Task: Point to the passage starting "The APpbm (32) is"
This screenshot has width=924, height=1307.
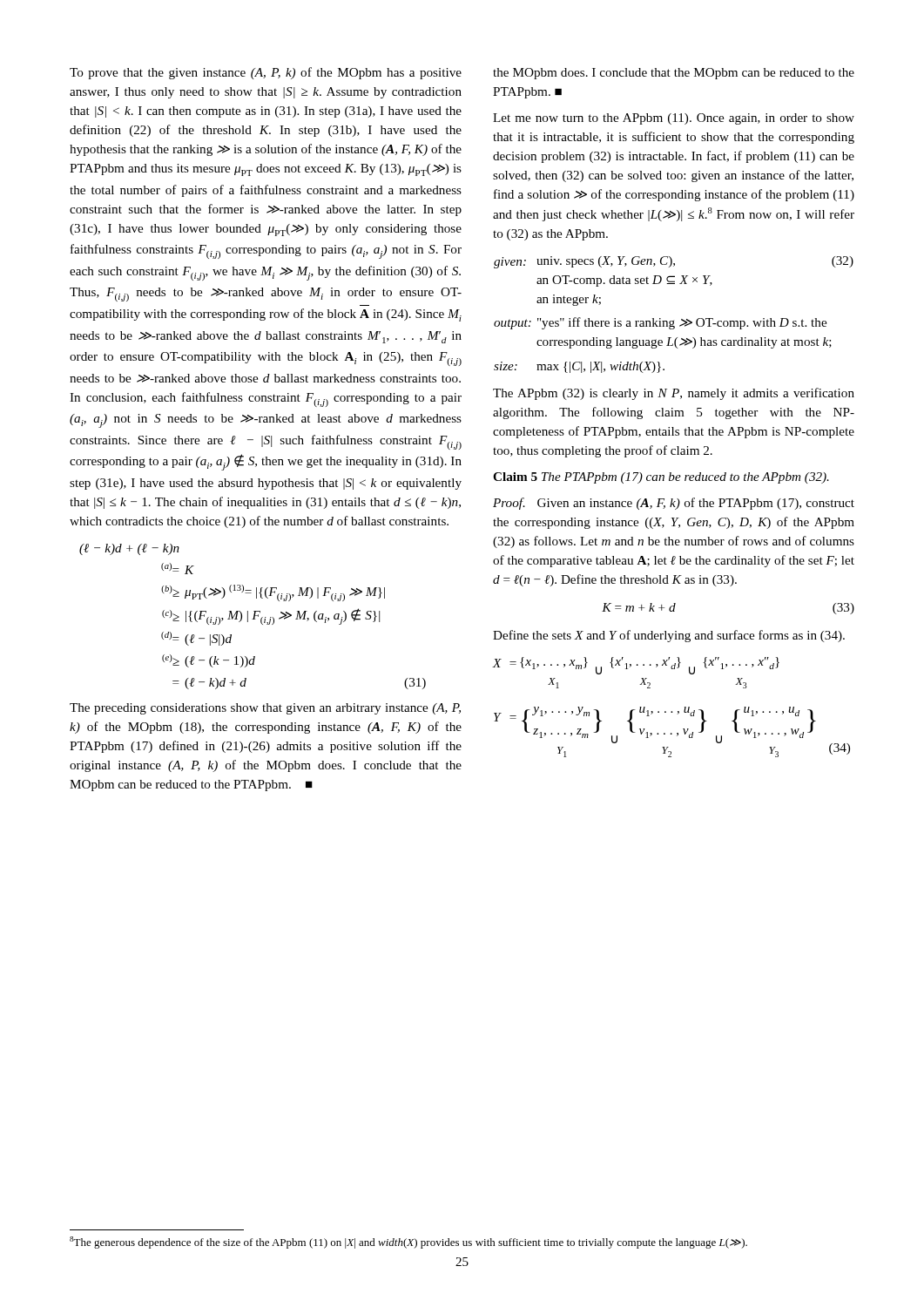Action: [x=674, y=421]
